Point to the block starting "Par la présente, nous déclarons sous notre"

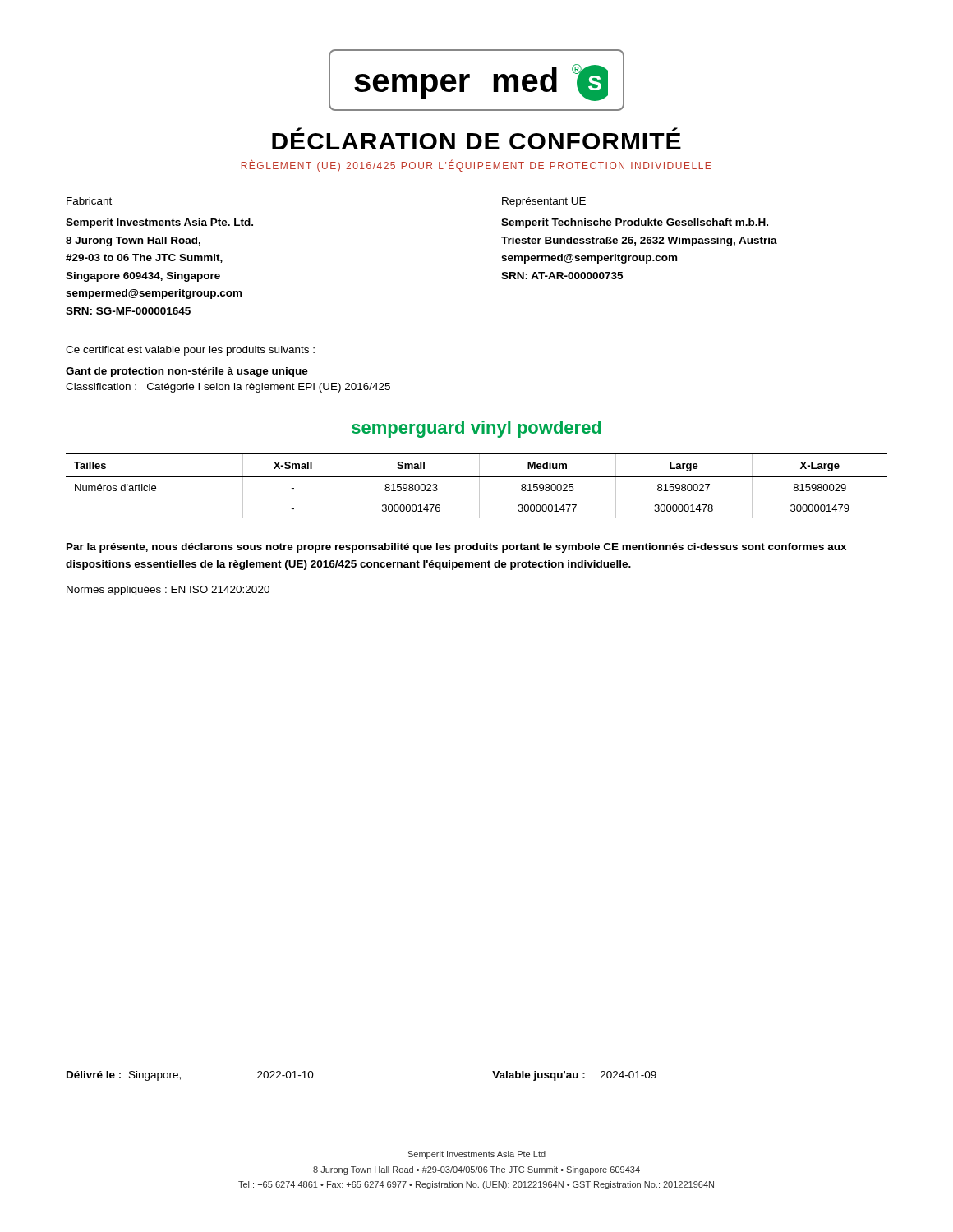pyautogui.click(x=456, y=555)
